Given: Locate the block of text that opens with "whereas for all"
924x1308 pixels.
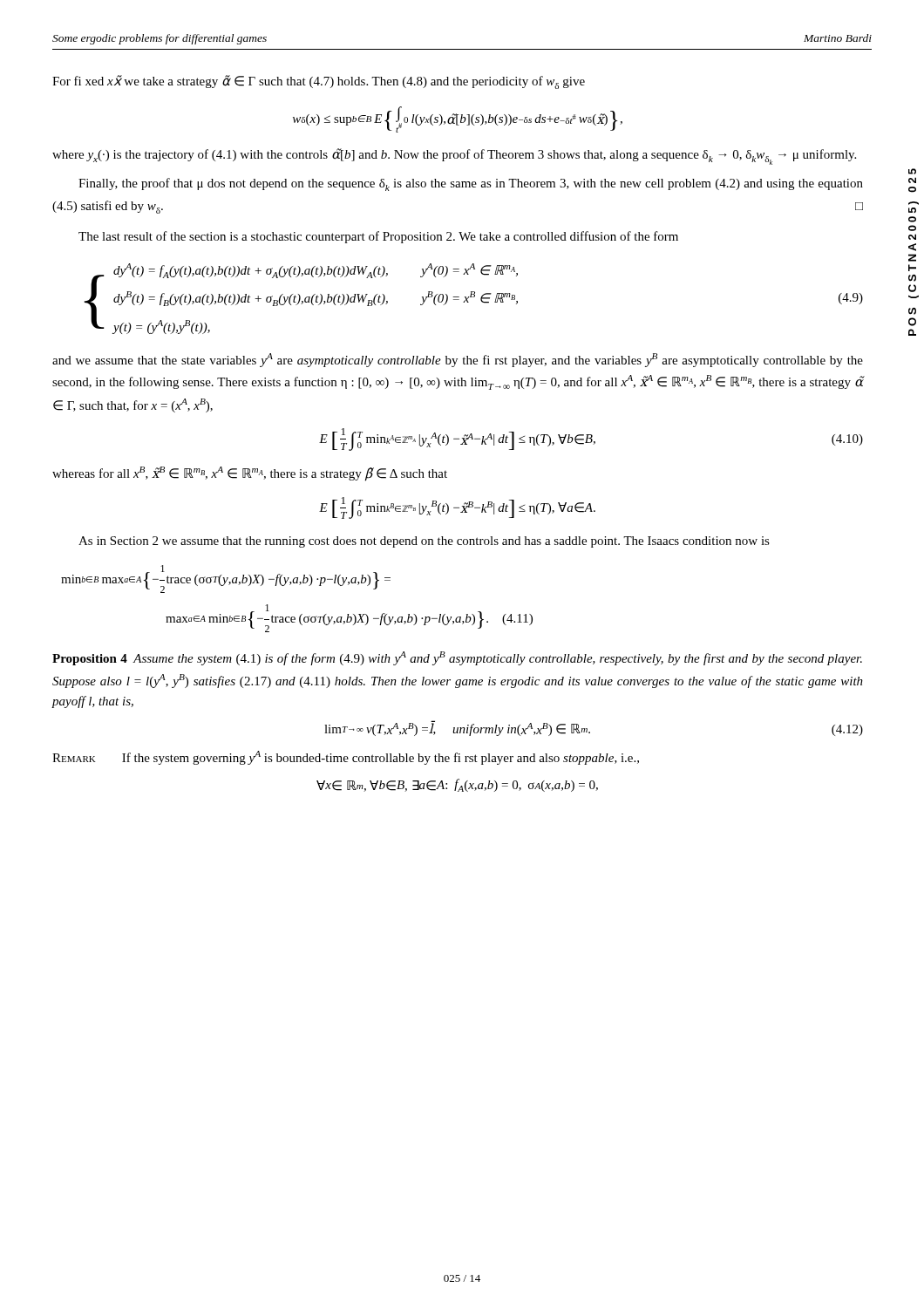Looking at the screenshot, I should [x=250, y=473].
